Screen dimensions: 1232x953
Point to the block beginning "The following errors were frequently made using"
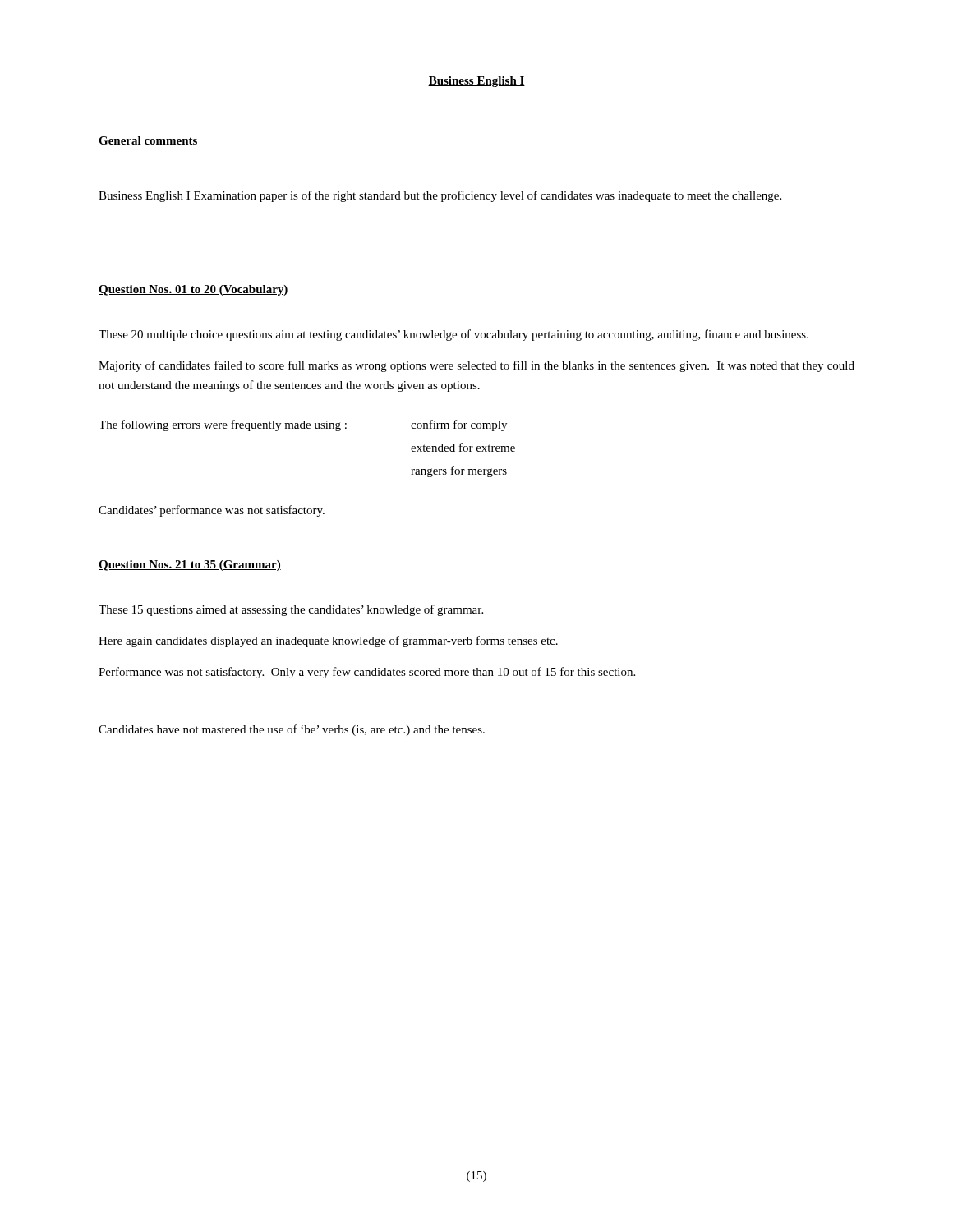click(x=303, y=425)
